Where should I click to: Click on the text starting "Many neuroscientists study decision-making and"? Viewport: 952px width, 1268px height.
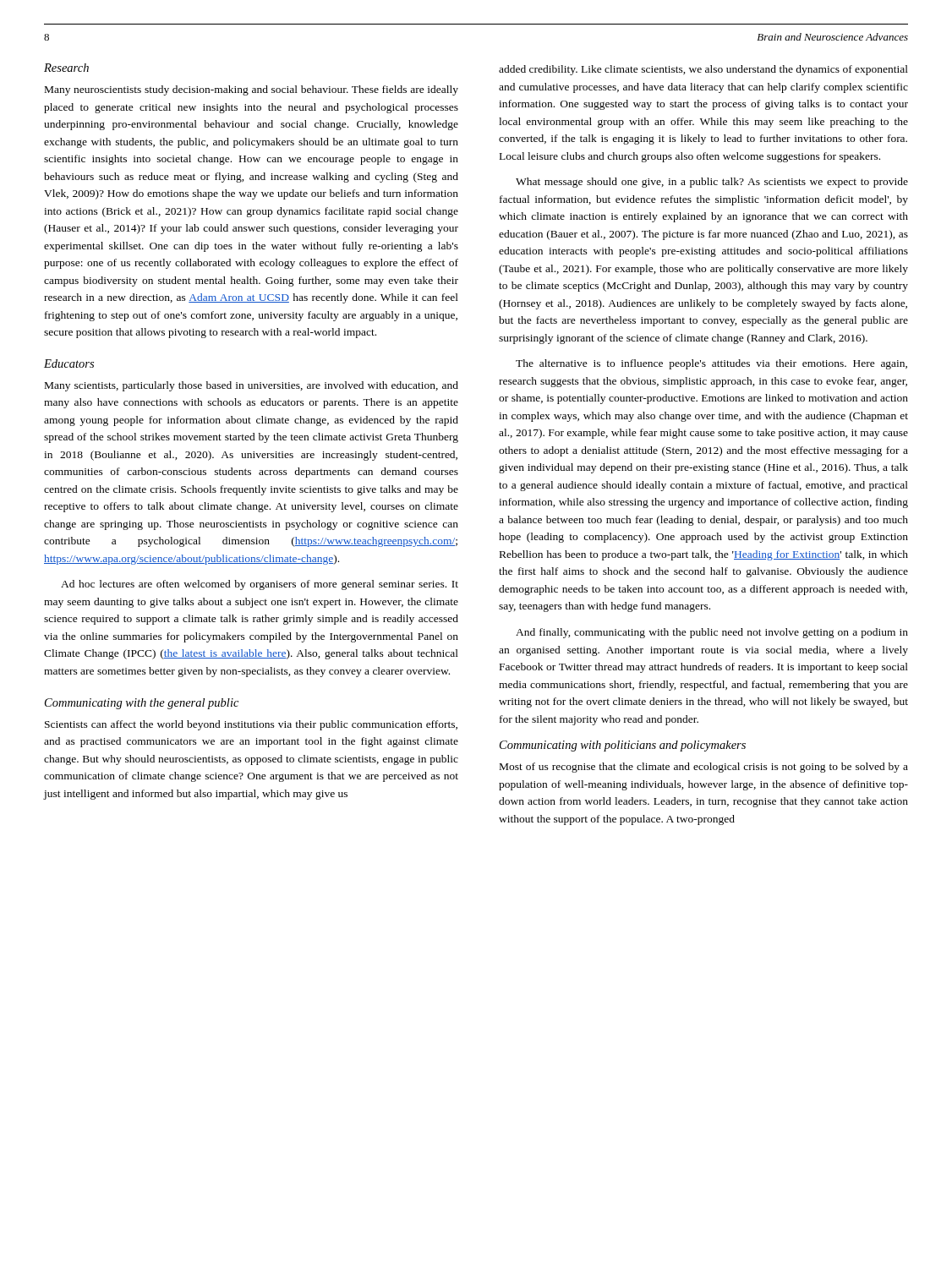[251, 211]
